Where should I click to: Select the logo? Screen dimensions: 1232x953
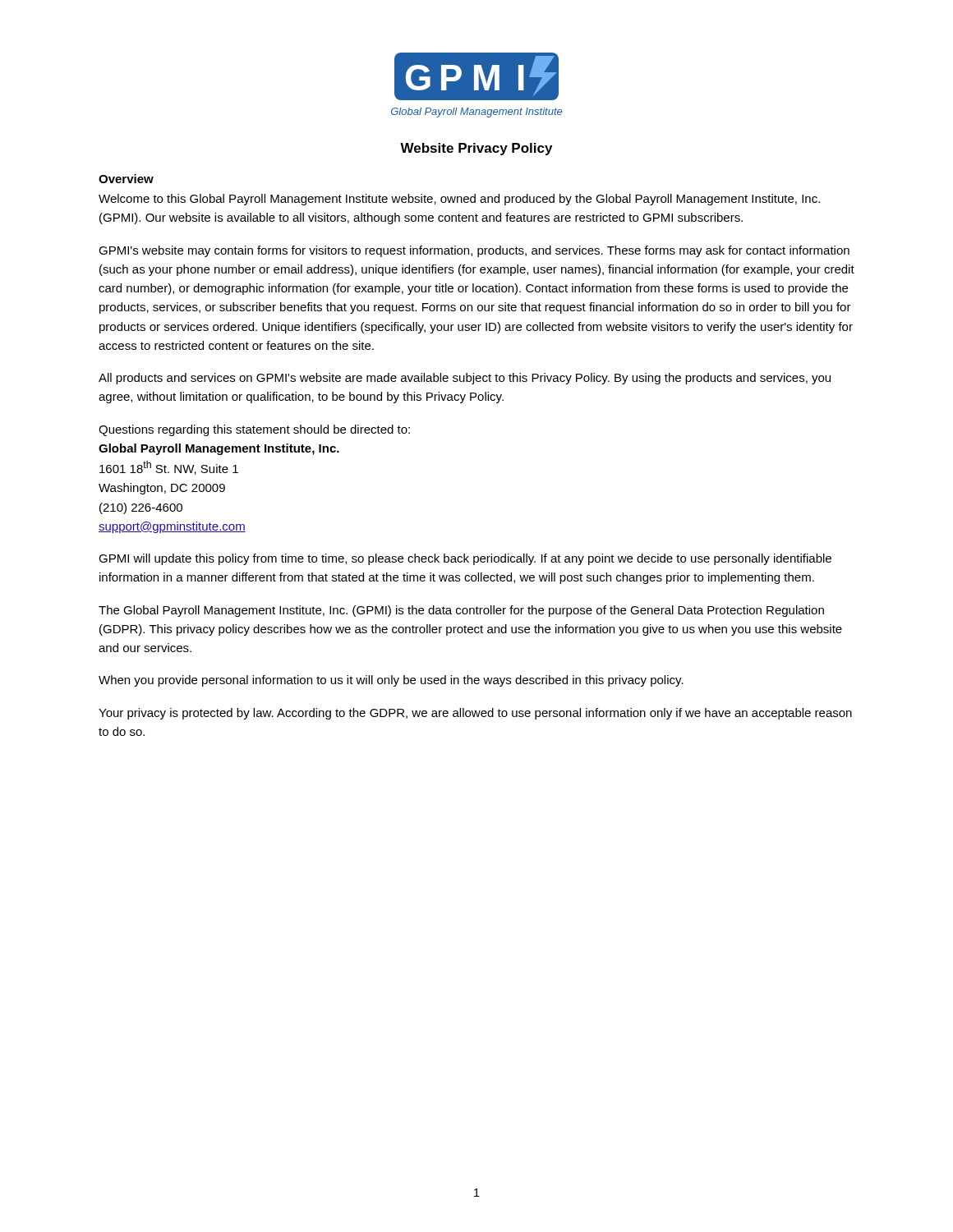pos(476,87)
